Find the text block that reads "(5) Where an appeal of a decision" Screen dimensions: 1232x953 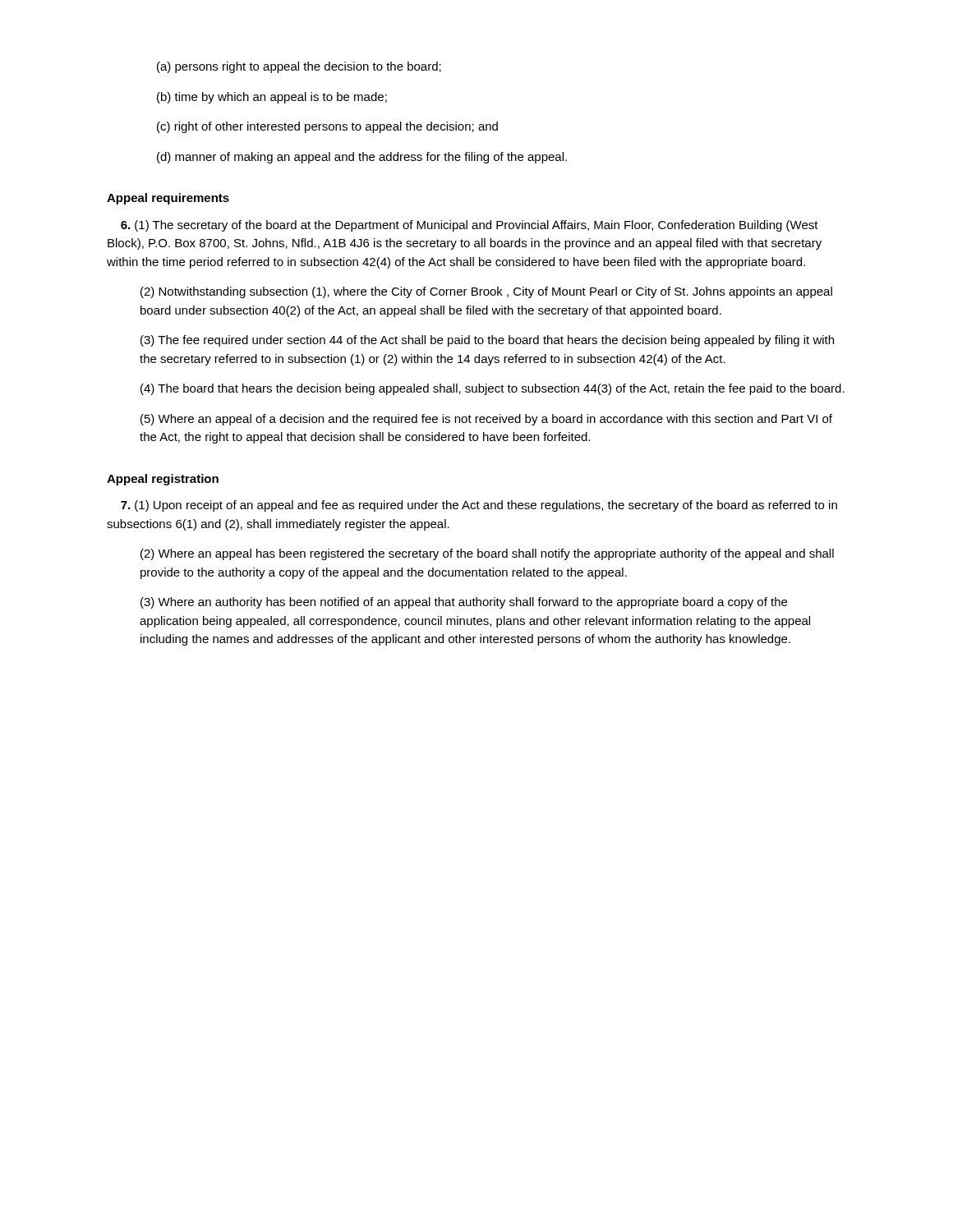coord(486,427)
